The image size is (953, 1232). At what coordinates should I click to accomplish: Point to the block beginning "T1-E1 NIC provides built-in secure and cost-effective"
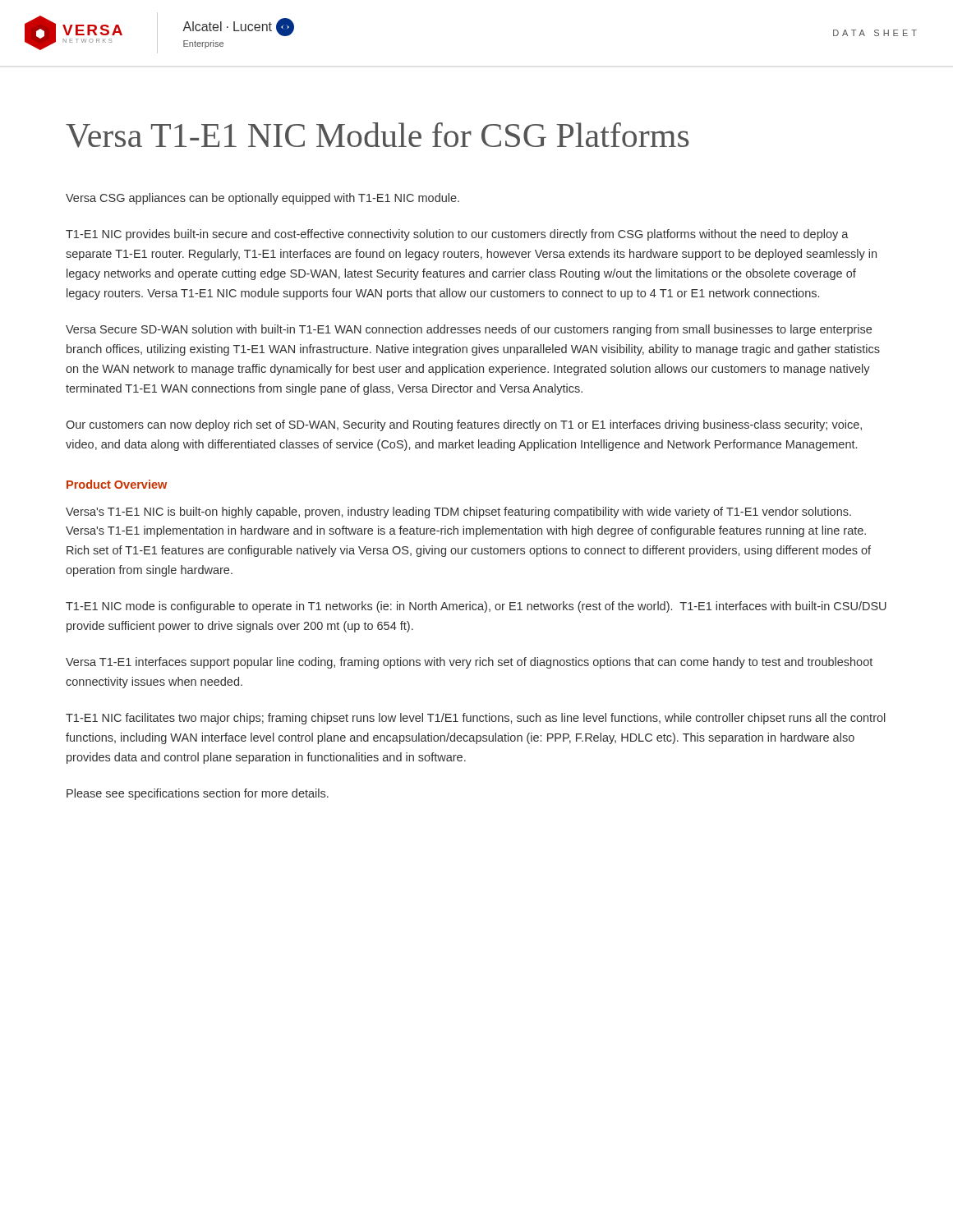click(x=472, y=264)
